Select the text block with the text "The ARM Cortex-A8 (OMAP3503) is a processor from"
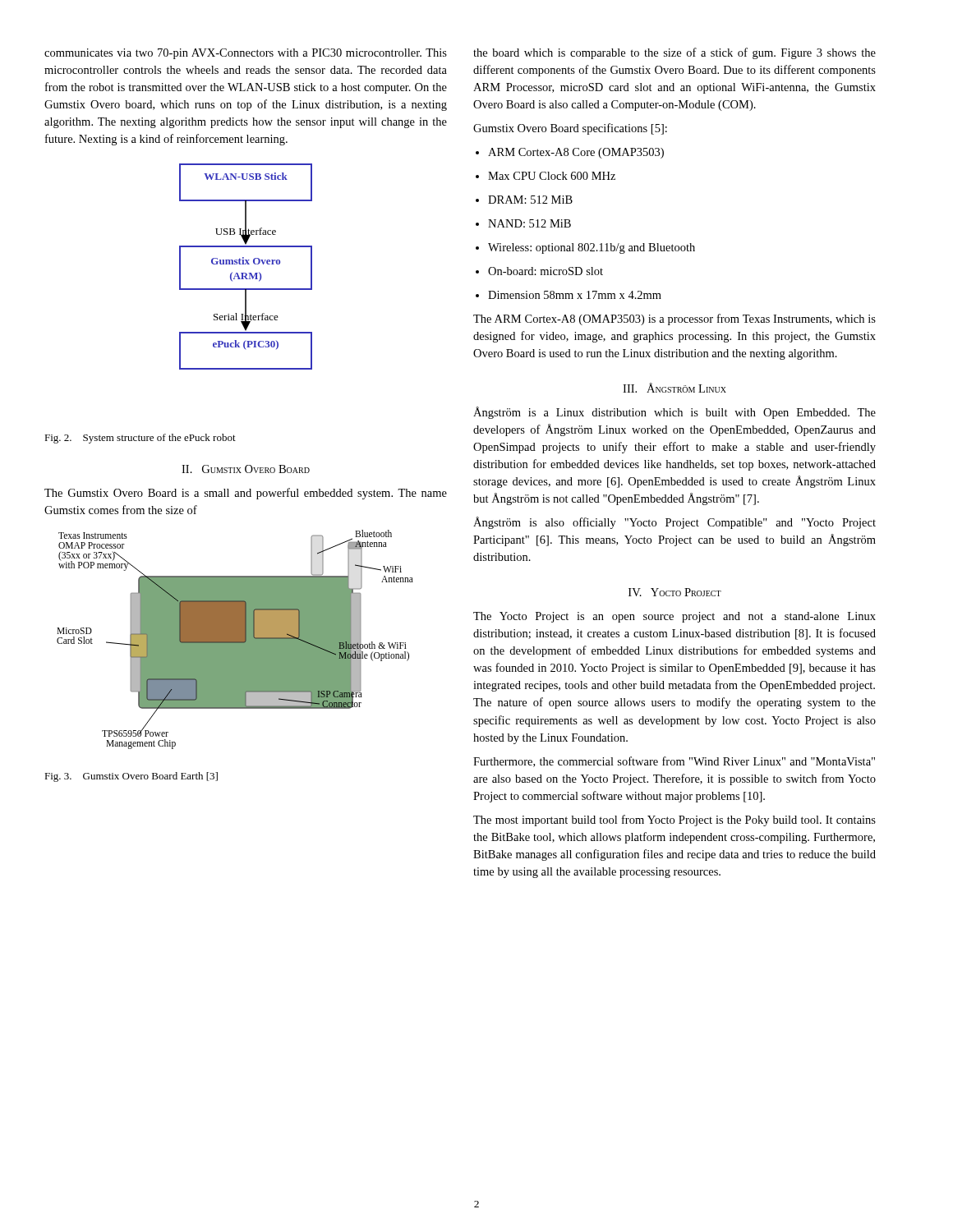 (675, 337)
